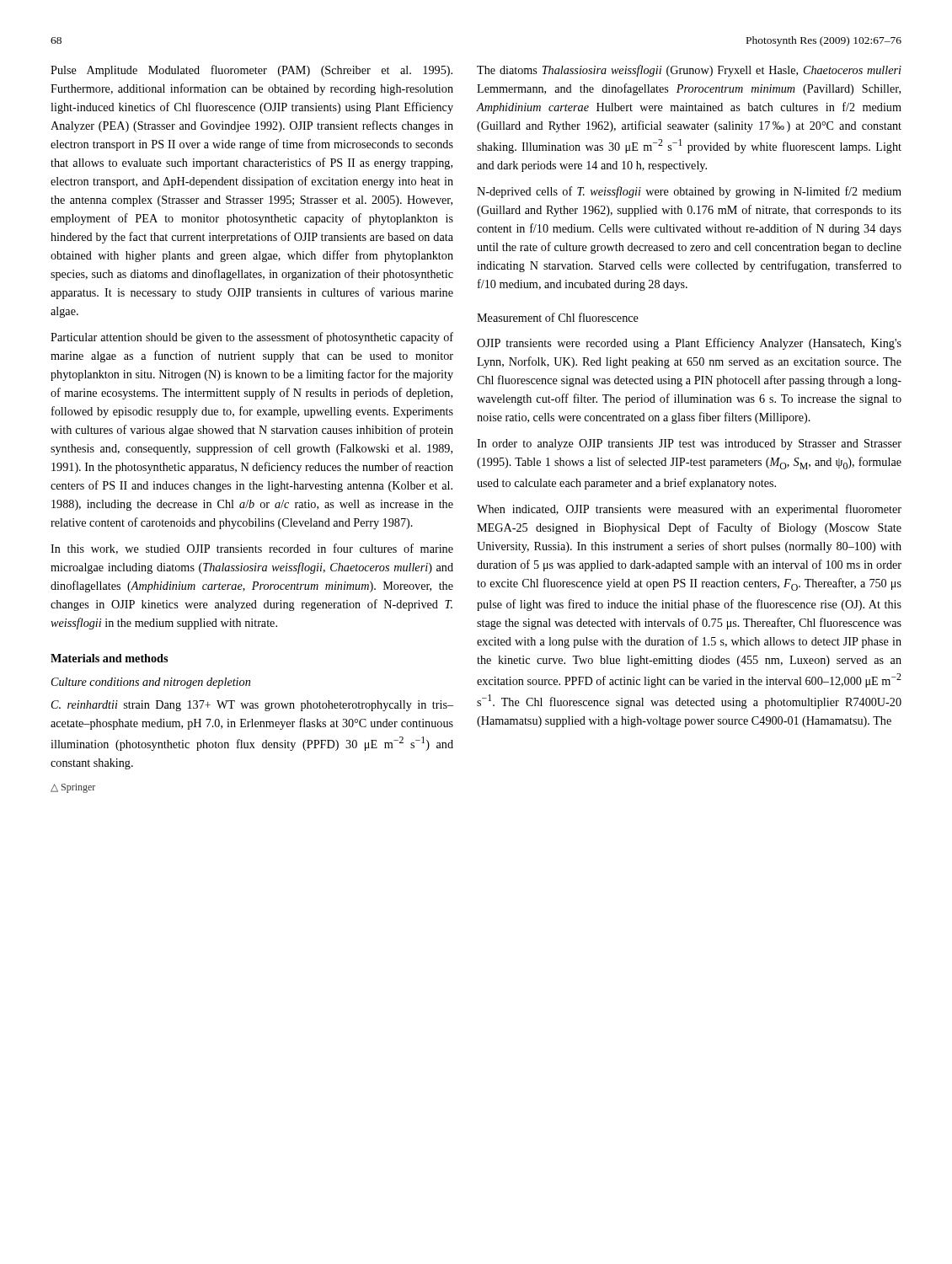The height and width of the screenshot is (1264, 952).
Task: Click on the block starting "C. reinhardtii strain Dang 137+ WT was"
Action: pos(252,733)
